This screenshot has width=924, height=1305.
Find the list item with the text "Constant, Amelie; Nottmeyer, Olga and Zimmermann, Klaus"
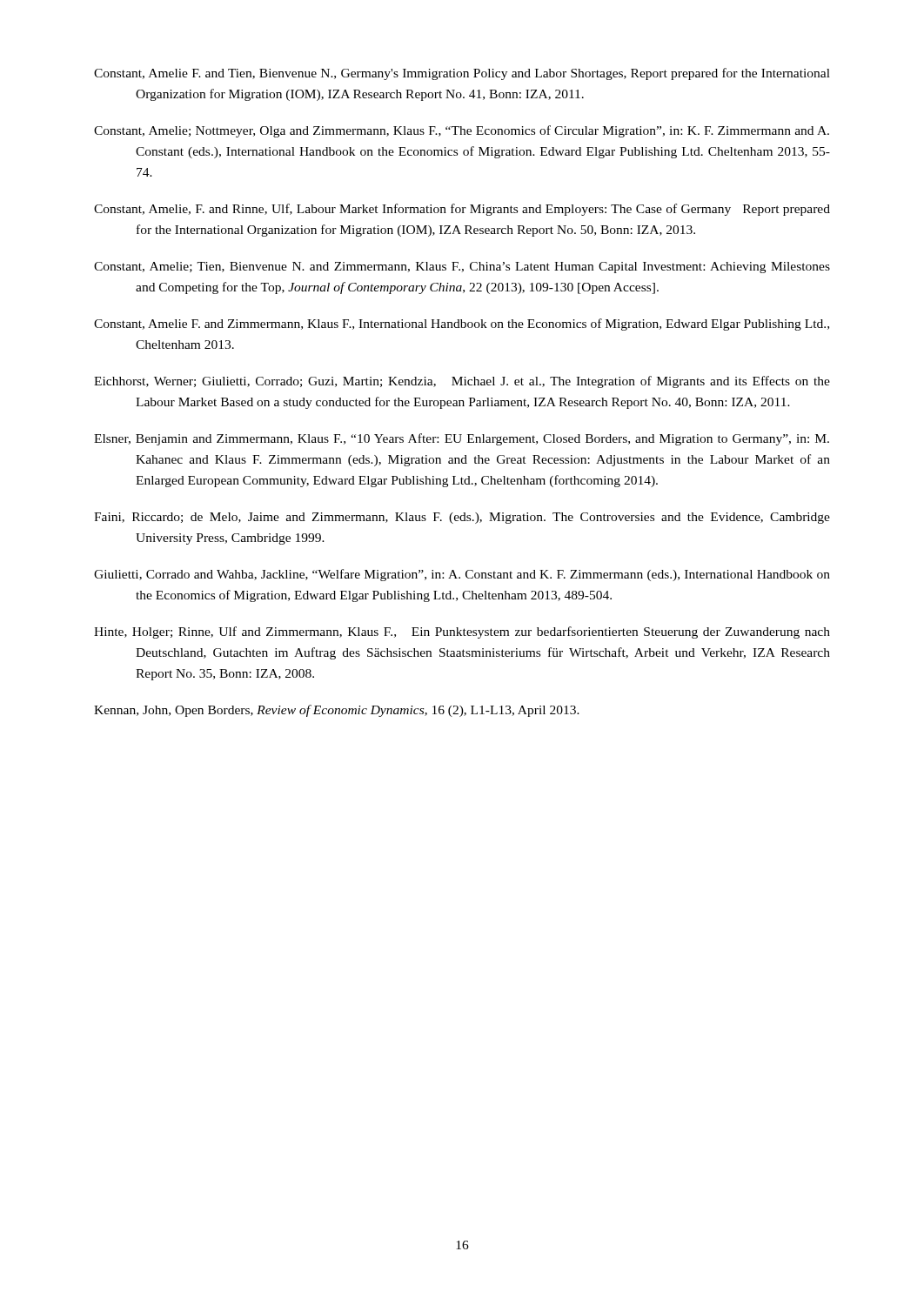tap(462, 151)
